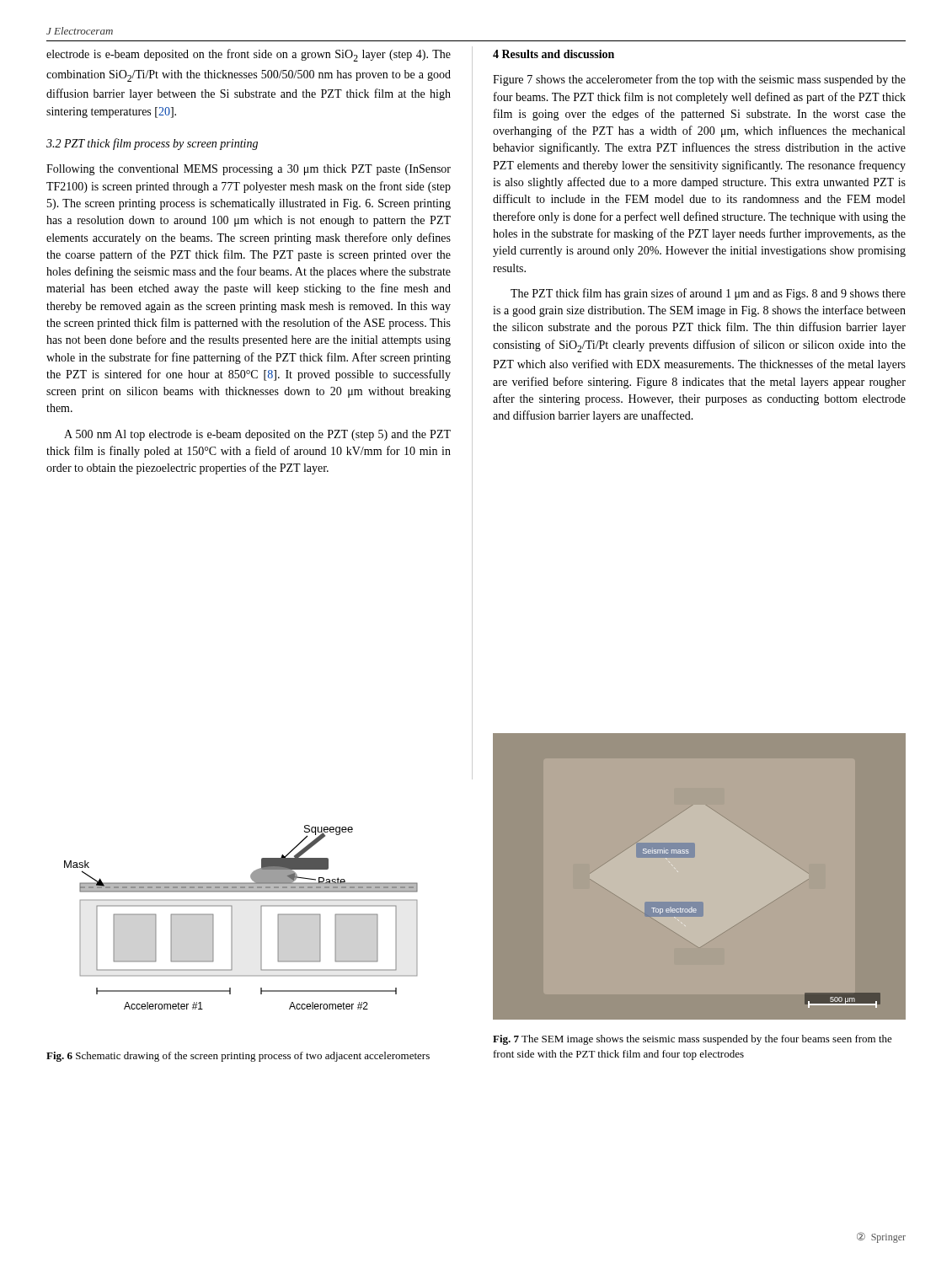Find the text starting "Fig. 6 Schematic drawing of"
Viewport: 952px width, 1264px height.
238,1055
